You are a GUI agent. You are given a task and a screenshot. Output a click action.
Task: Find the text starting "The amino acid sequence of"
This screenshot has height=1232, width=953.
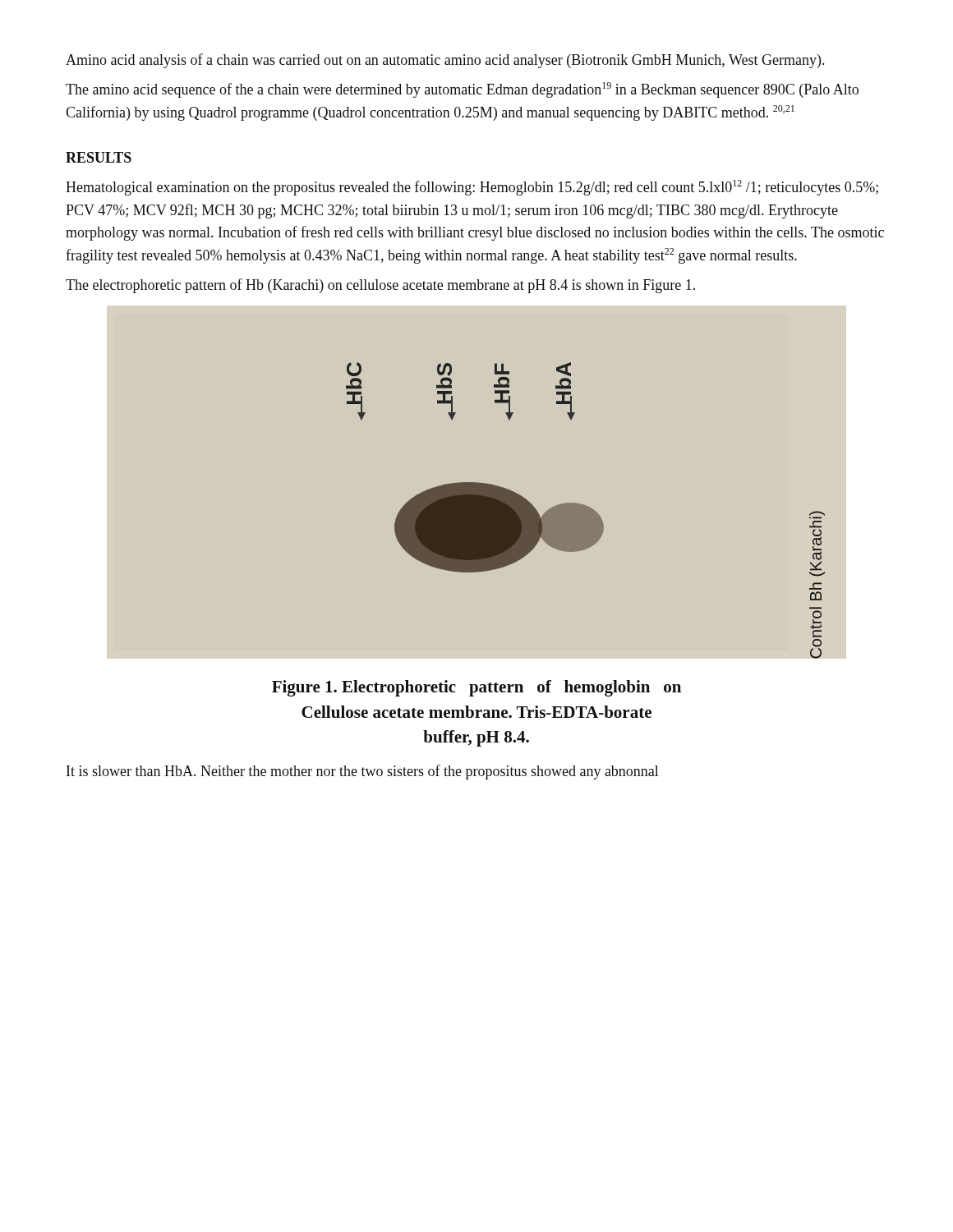(462, 100)
